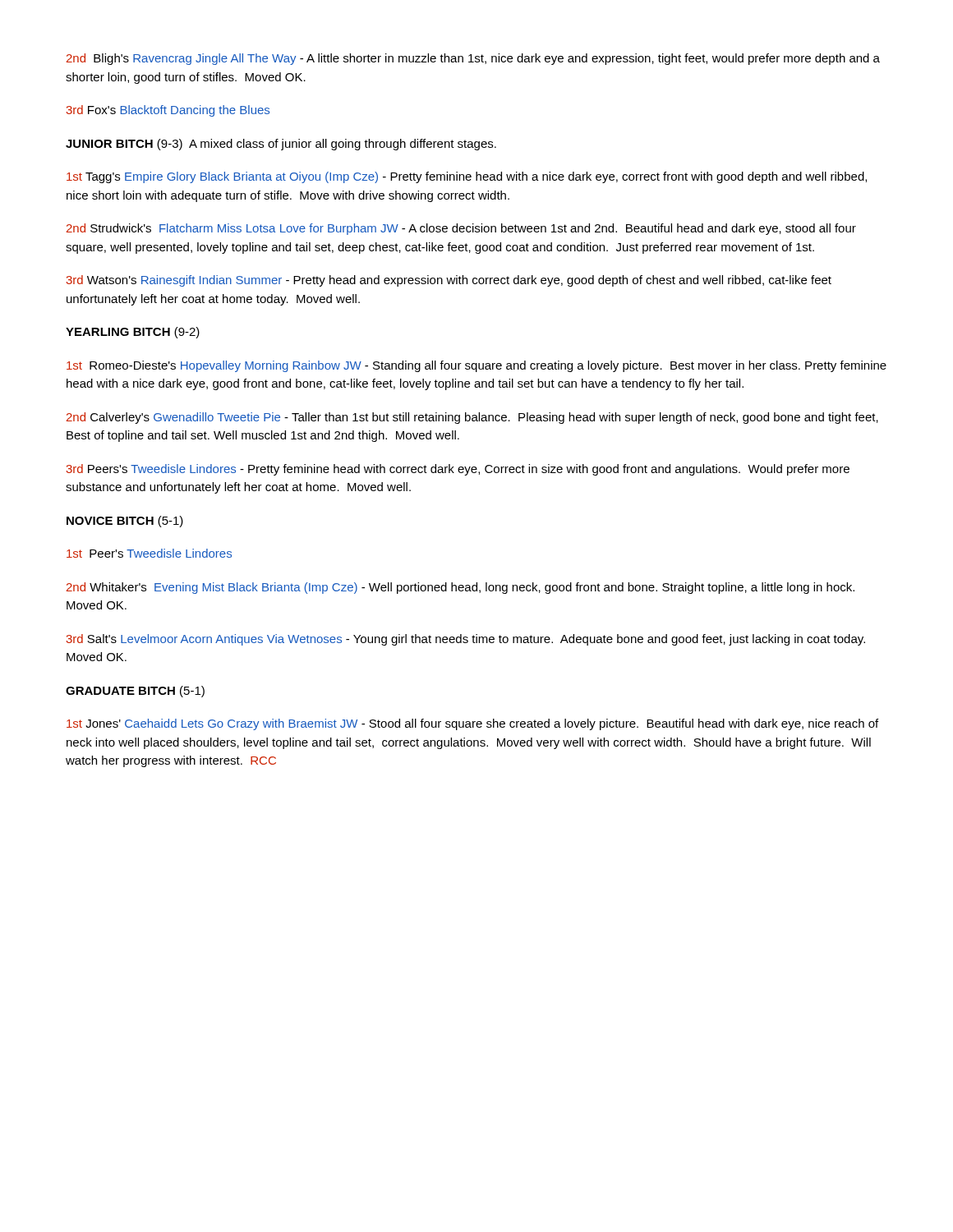Locate the block of text that opens with "2nd Whitaker's Evening Mist Black Brianta (Imp Cze)"
The height and width of the screenshot is (1232, 953).
click(x=462, y=596)
